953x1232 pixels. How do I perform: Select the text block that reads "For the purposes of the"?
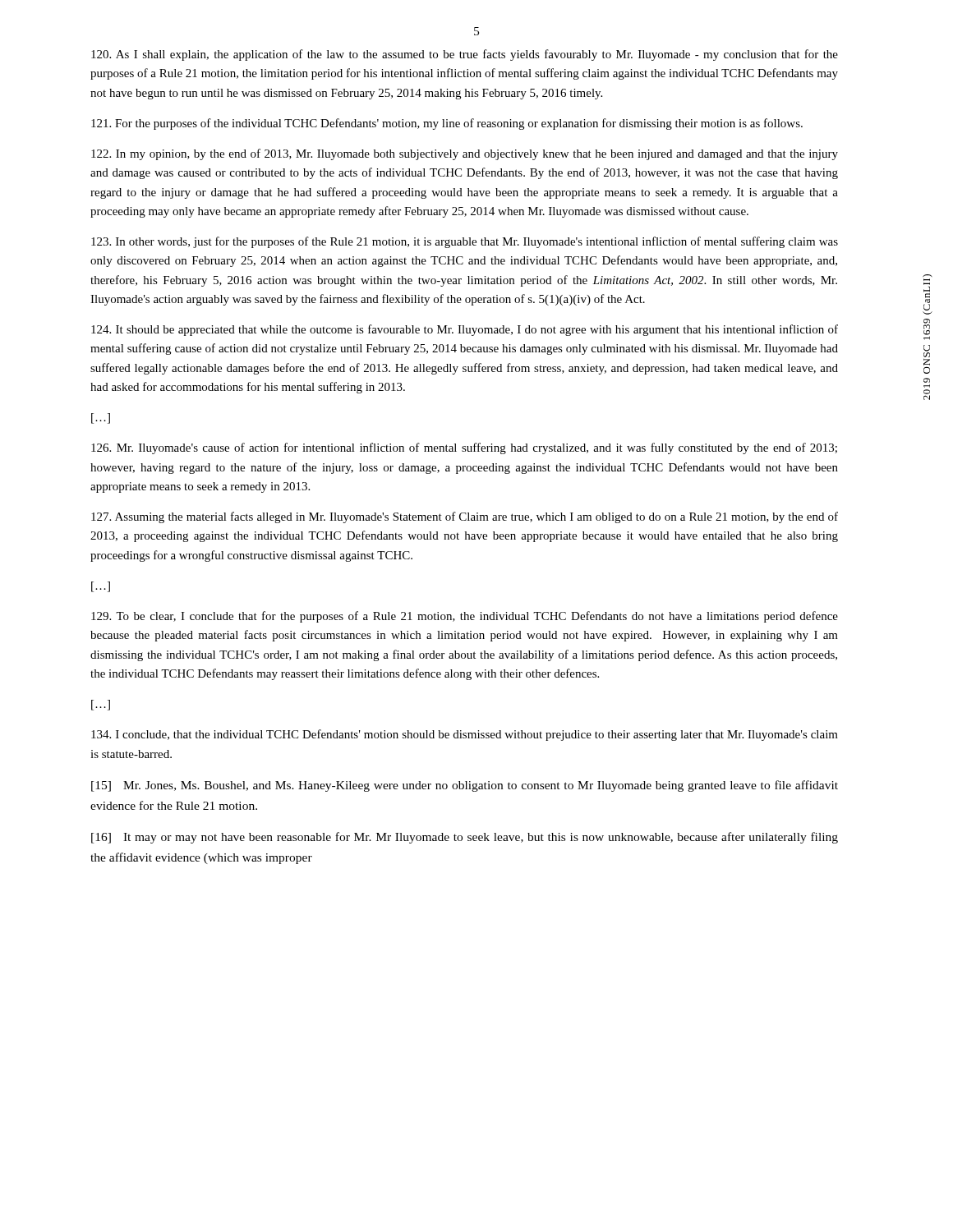[447, 123]
